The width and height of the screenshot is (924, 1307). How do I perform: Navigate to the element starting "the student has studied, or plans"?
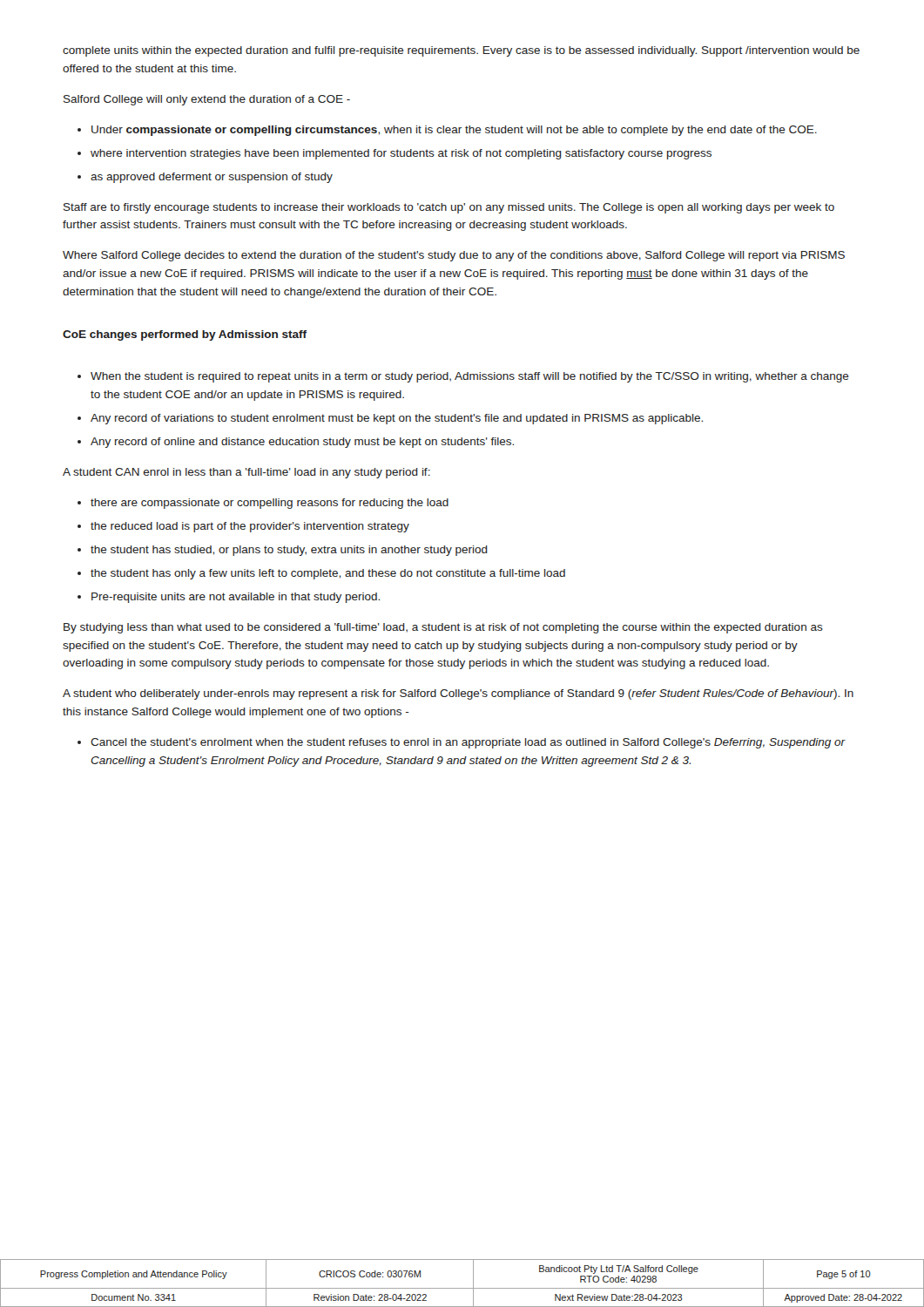(x=289, y=549)
